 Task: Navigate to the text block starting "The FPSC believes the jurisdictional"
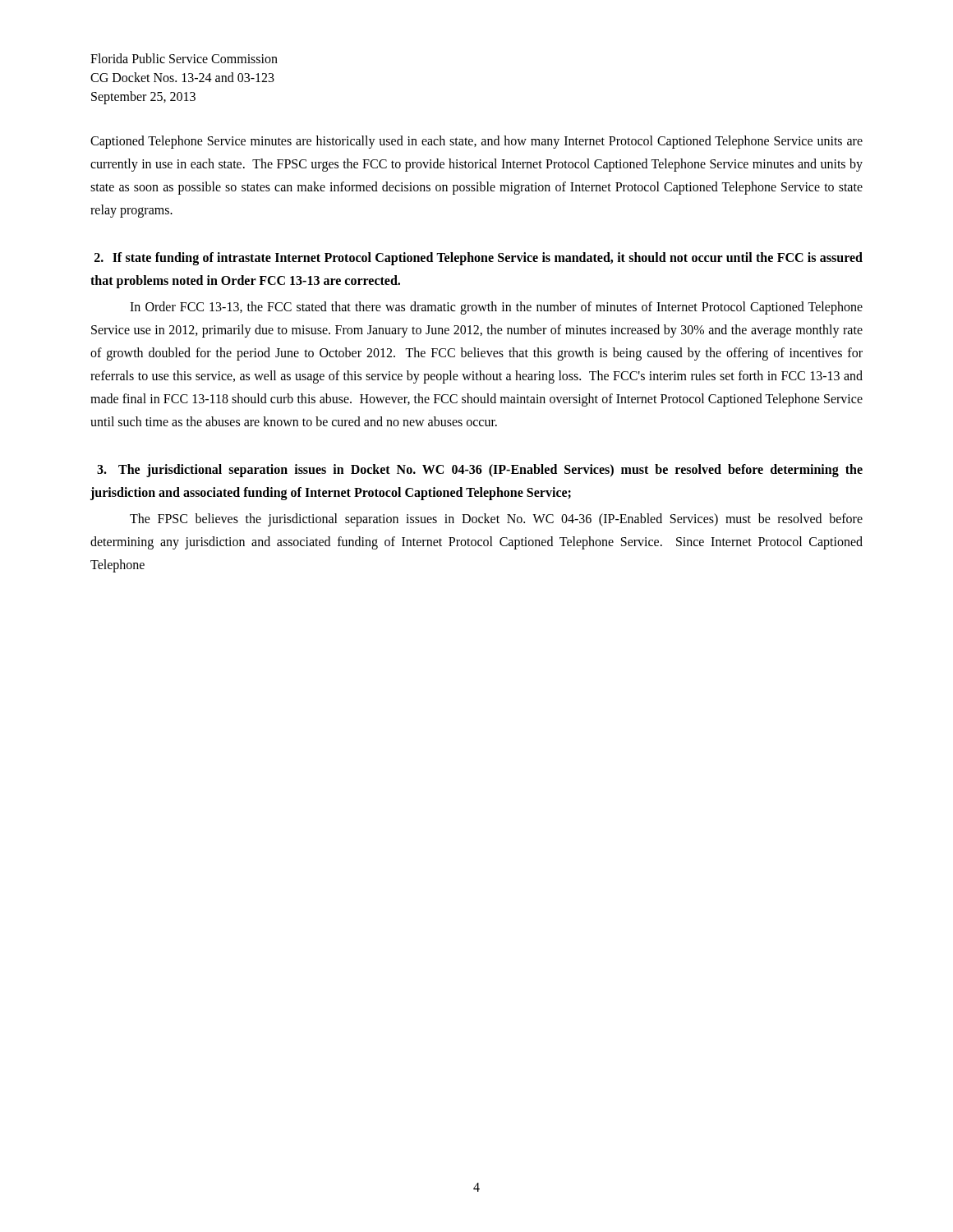pos(476,541)
